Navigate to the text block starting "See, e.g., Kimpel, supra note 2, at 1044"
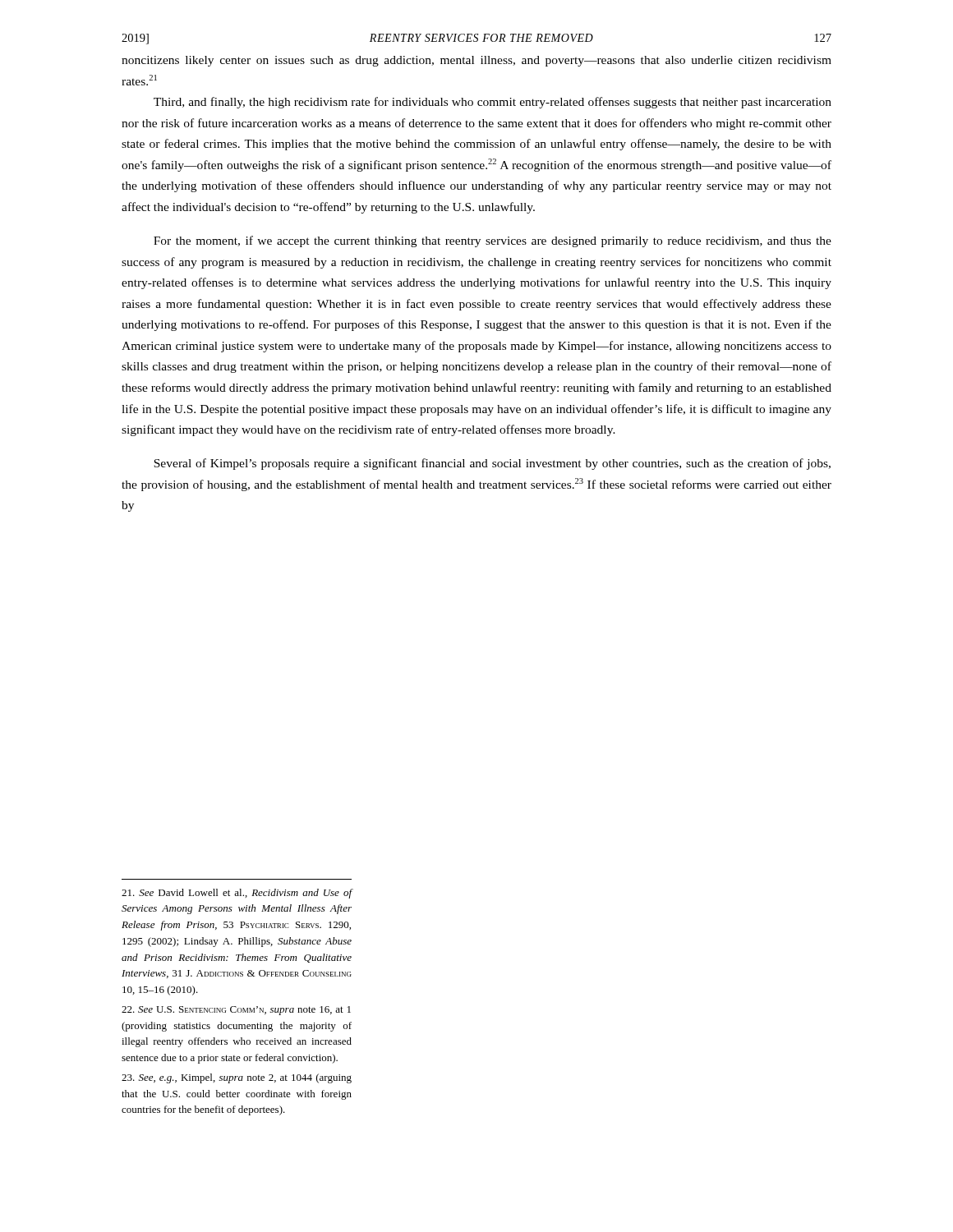The width and height of the screenshot is (953, 1232). pos(237,1093)
